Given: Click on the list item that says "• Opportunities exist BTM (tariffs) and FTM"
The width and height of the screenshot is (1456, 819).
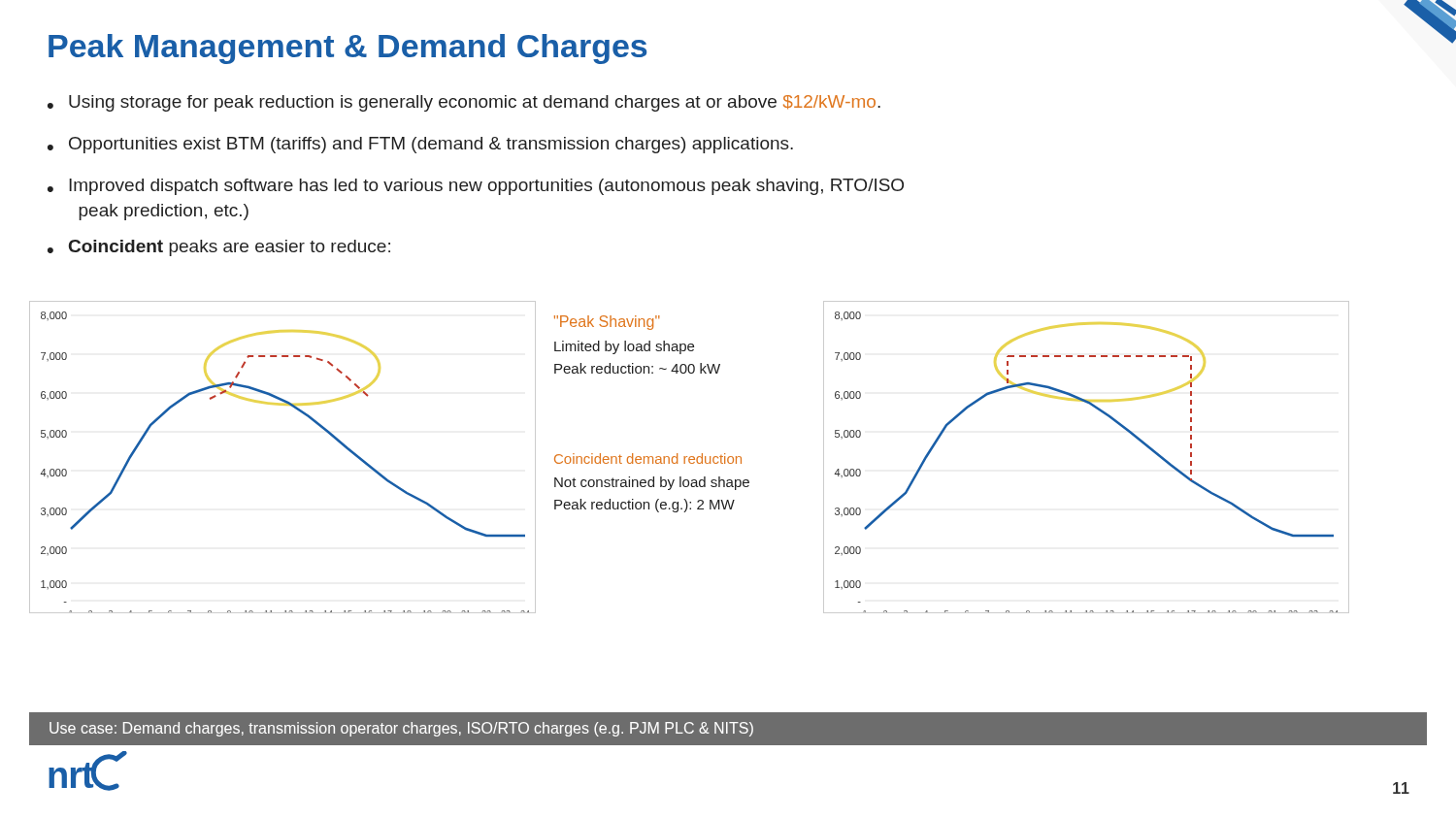Looking at the screenshot, I should 420,147.
